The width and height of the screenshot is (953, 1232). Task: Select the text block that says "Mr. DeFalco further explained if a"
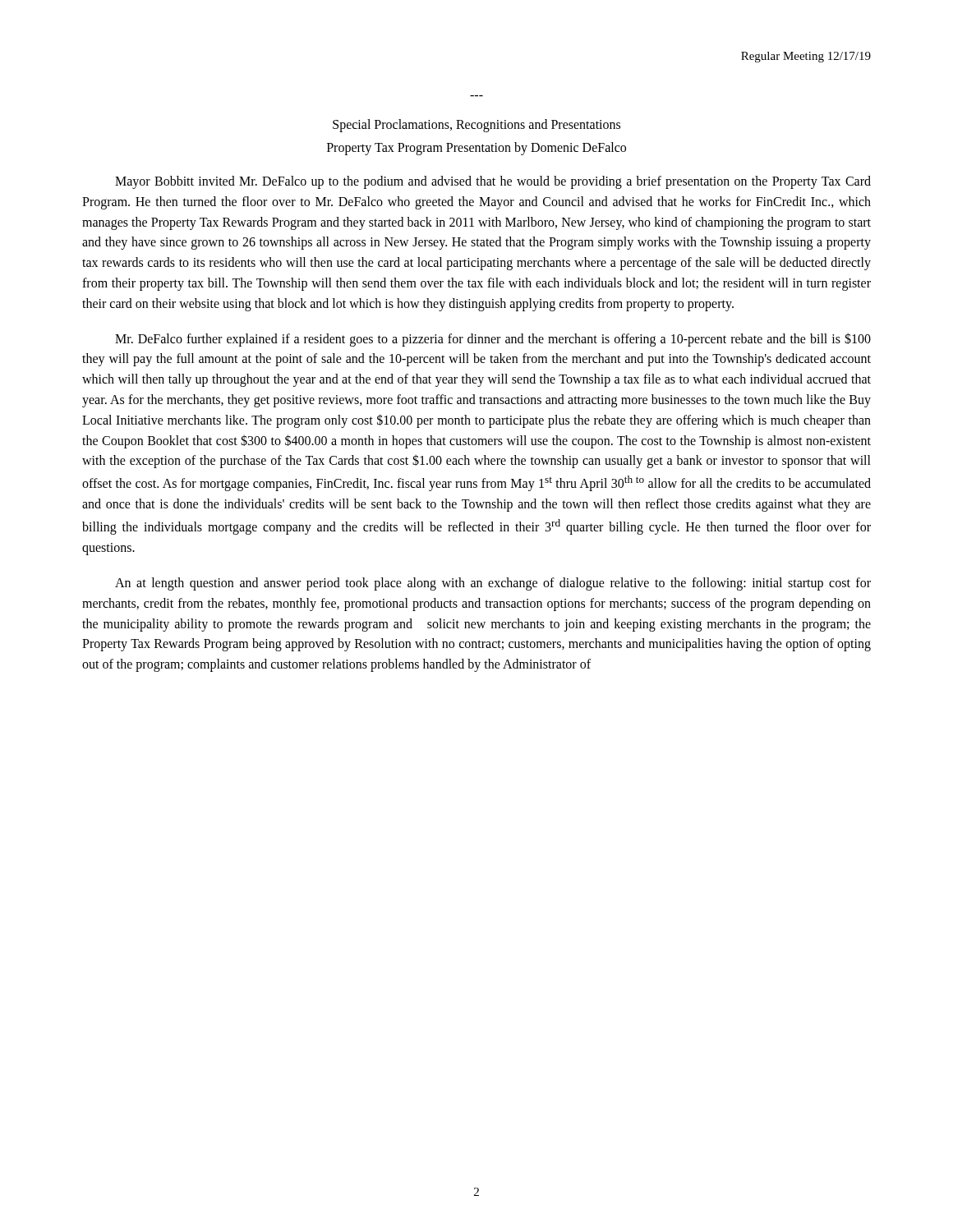tap(476, 443)
